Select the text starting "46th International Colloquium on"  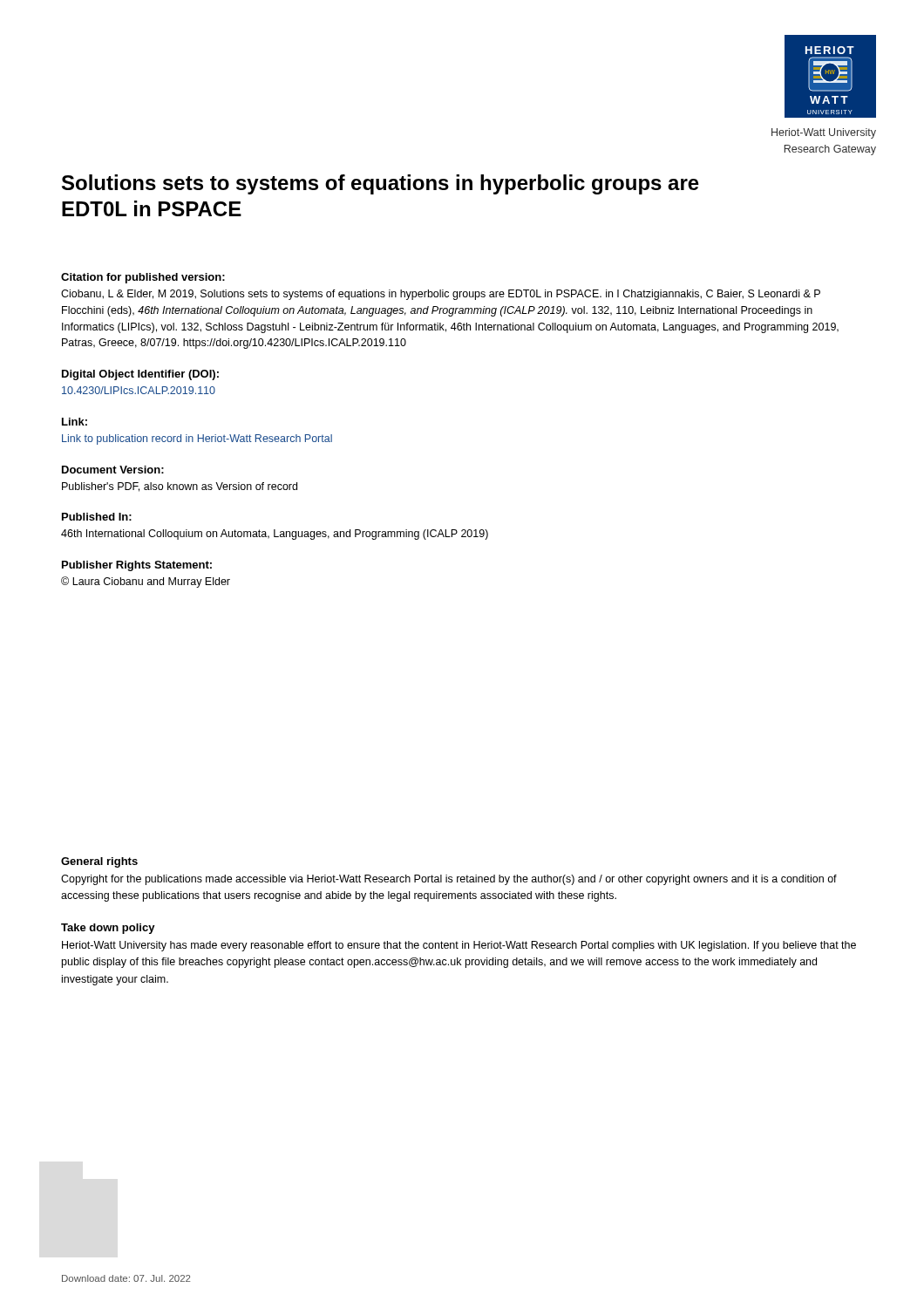462,534
